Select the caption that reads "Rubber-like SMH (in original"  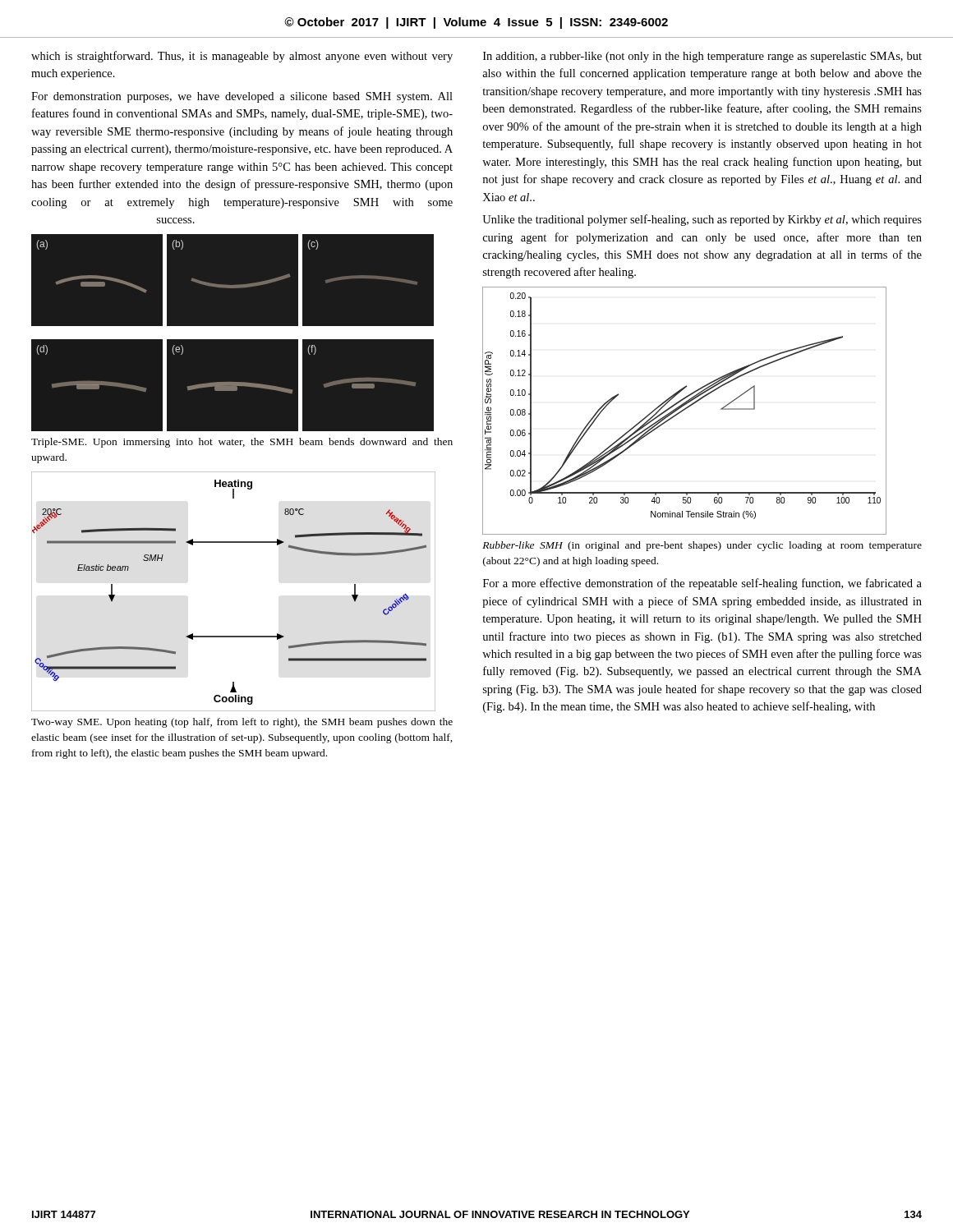(x=702, y=553)
